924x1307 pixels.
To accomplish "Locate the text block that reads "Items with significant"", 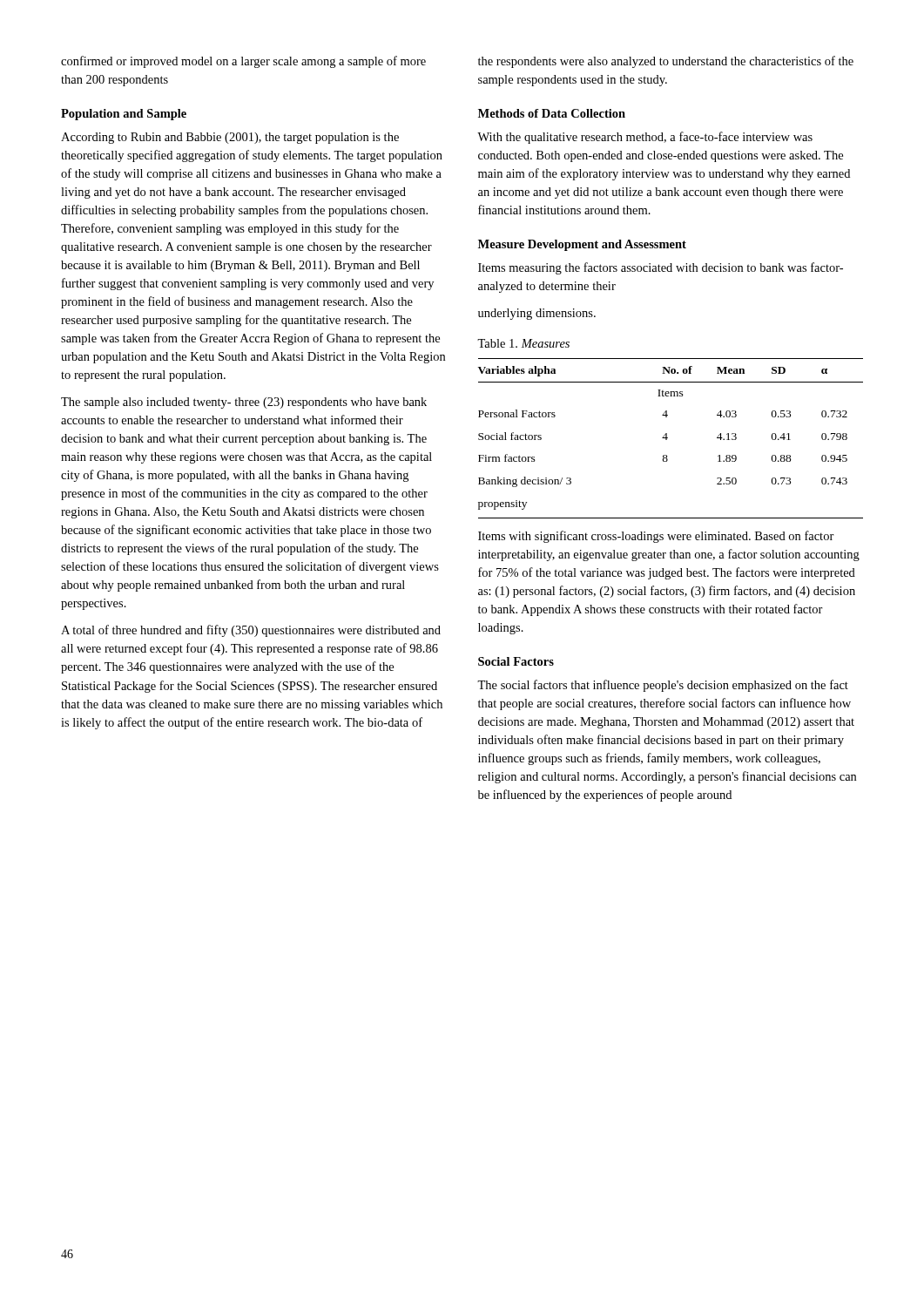I will click(670, 582).
